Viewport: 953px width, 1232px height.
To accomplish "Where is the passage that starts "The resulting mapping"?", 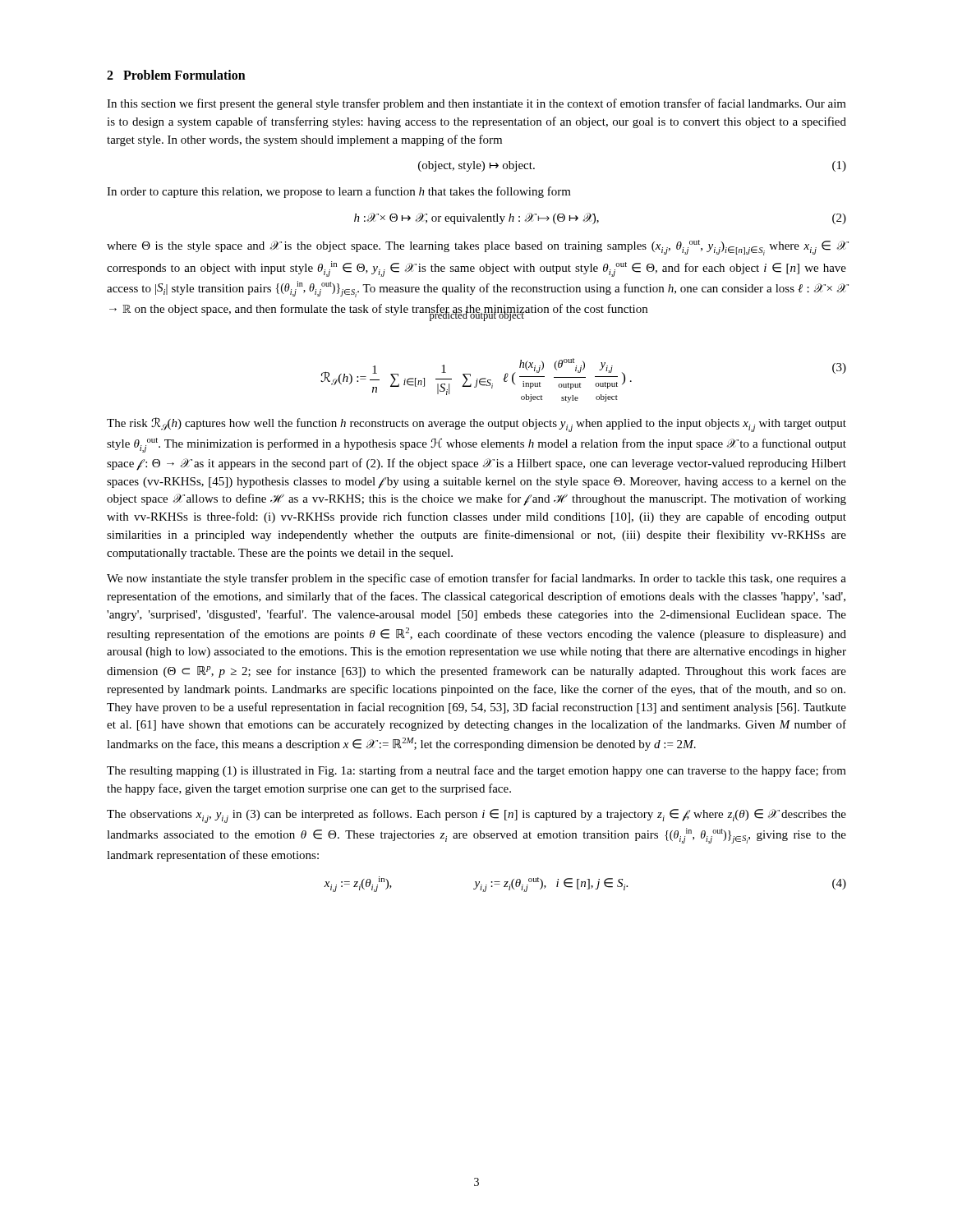I will tap(476, 779).
